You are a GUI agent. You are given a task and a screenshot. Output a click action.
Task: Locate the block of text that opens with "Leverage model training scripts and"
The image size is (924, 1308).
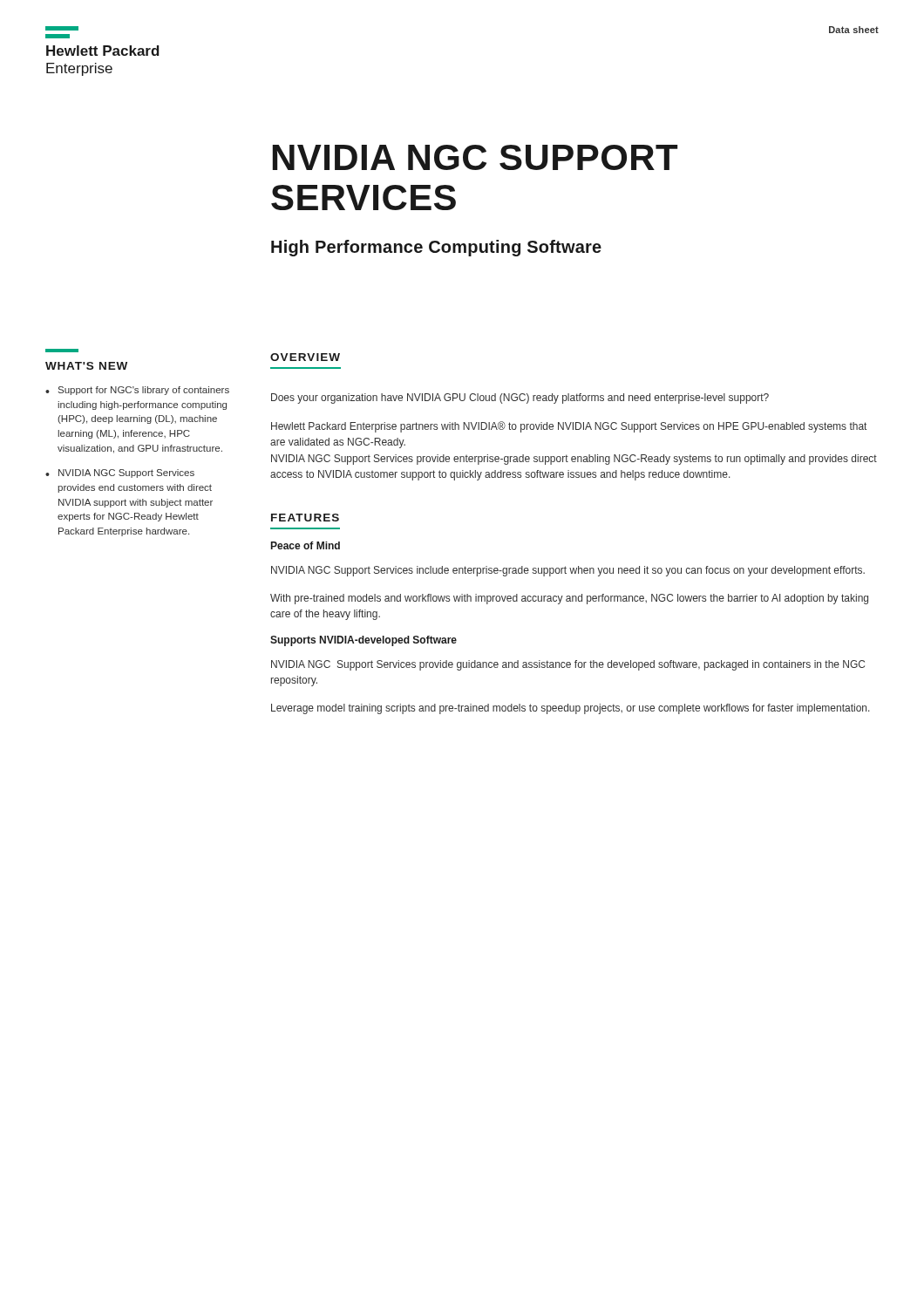(x=570, y=708)
